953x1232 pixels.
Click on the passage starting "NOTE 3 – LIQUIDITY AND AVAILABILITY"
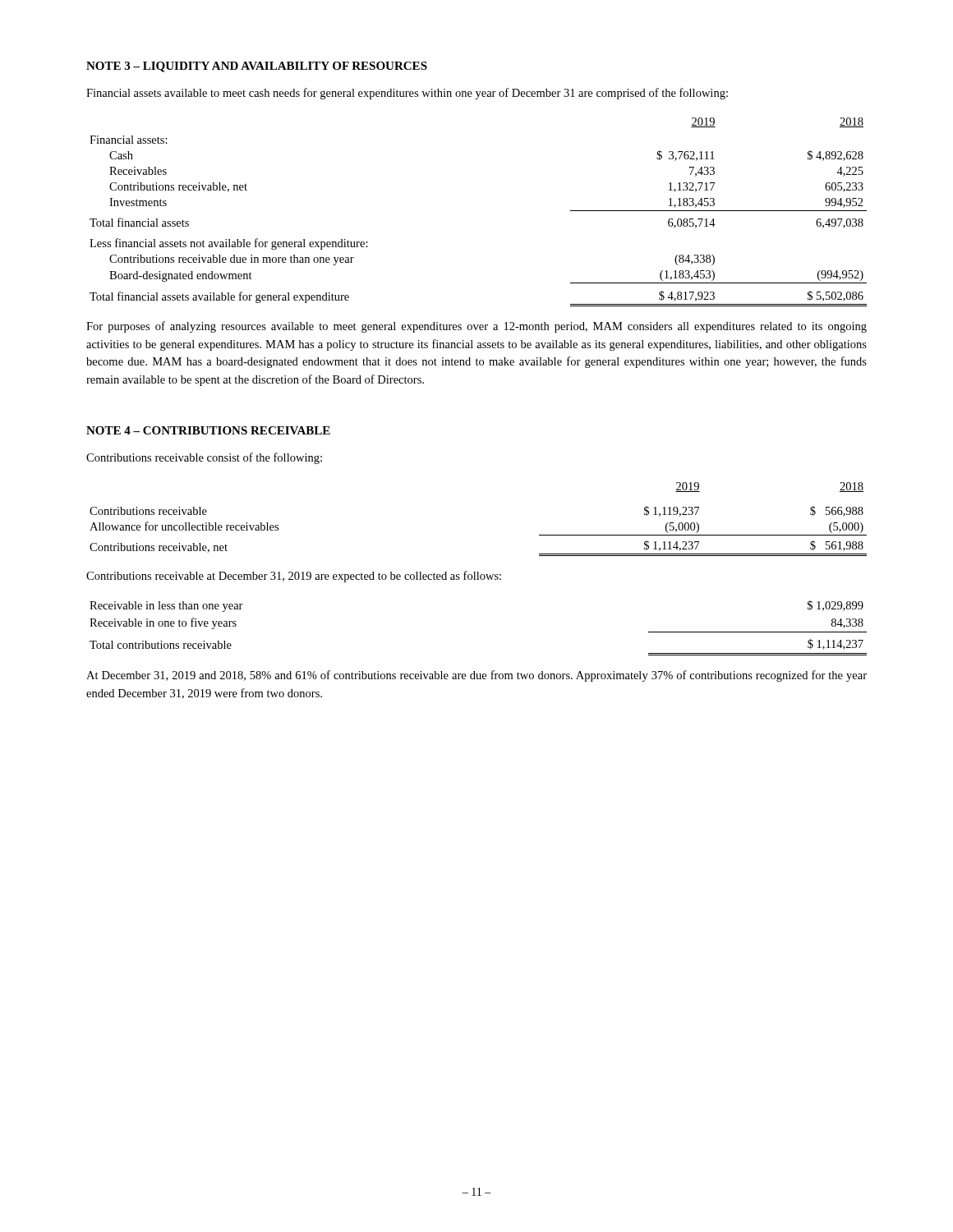257,66
